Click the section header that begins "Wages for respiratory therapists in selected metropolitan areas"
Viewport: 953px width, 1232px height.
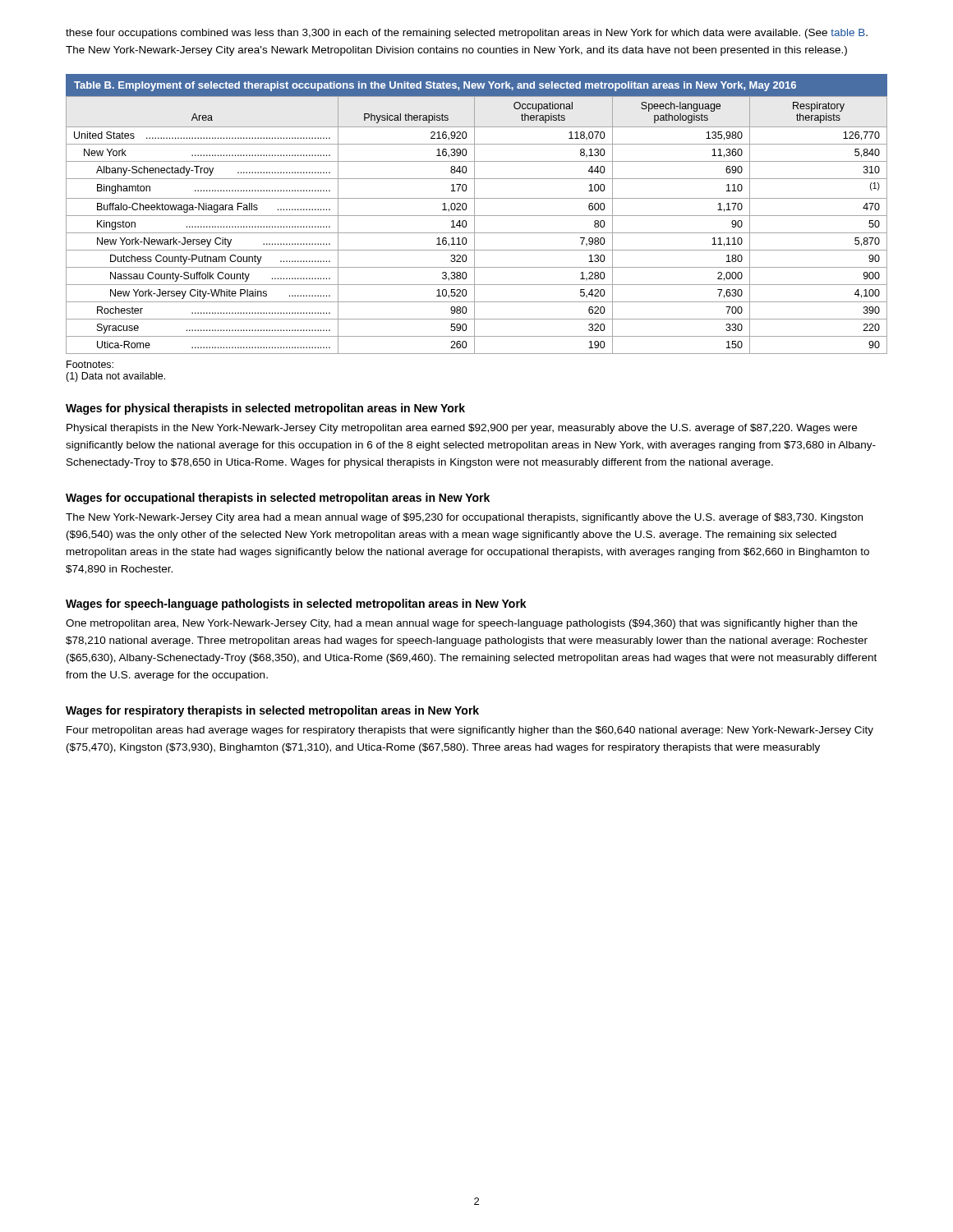point(272,711)
